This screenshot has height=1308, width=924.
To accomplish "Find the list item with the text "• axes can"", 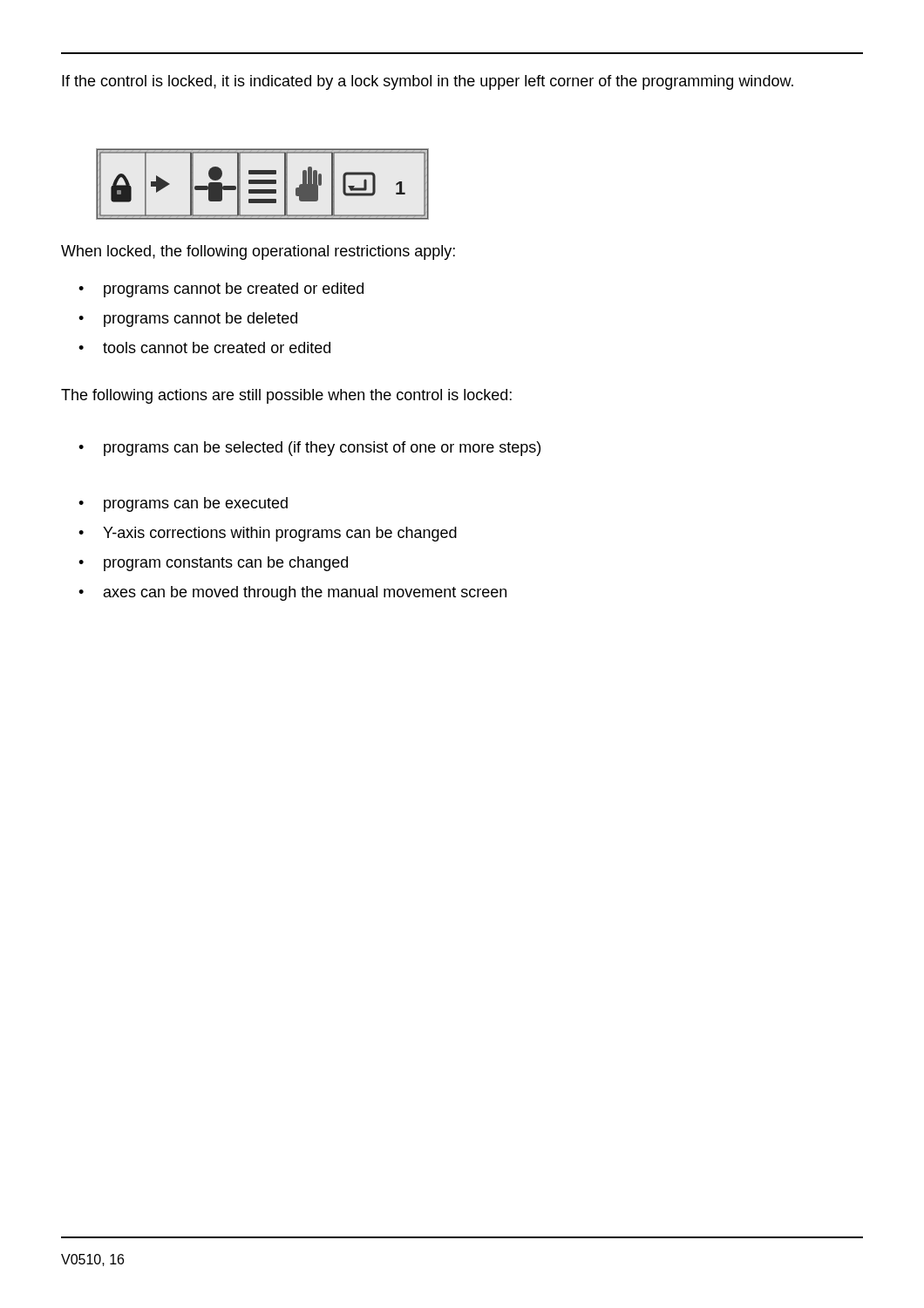I will [471, 593].
